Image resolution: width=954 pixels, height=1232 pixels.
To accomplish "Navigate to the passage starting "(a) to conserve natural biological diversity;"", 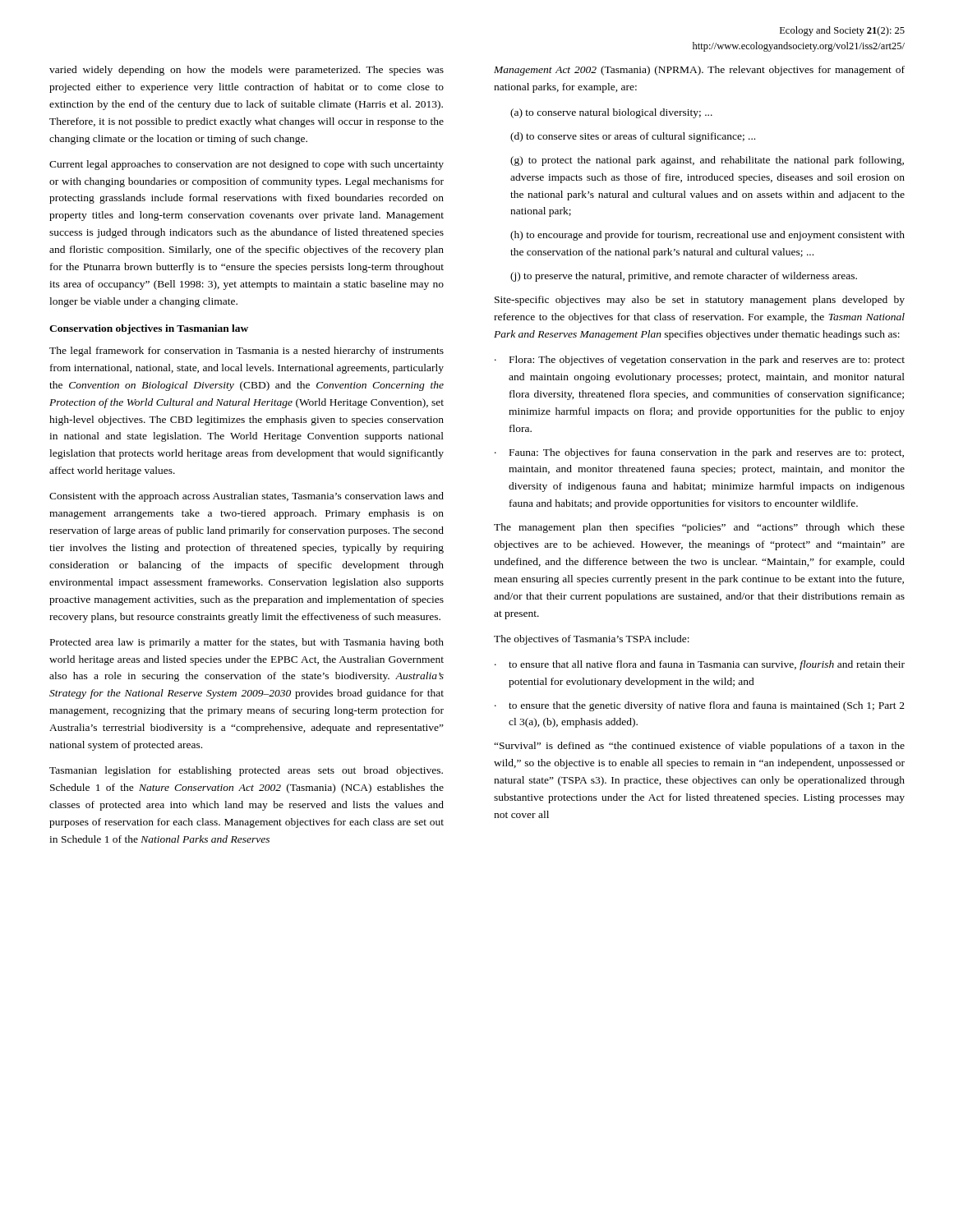I will click(x=707, y=113).
